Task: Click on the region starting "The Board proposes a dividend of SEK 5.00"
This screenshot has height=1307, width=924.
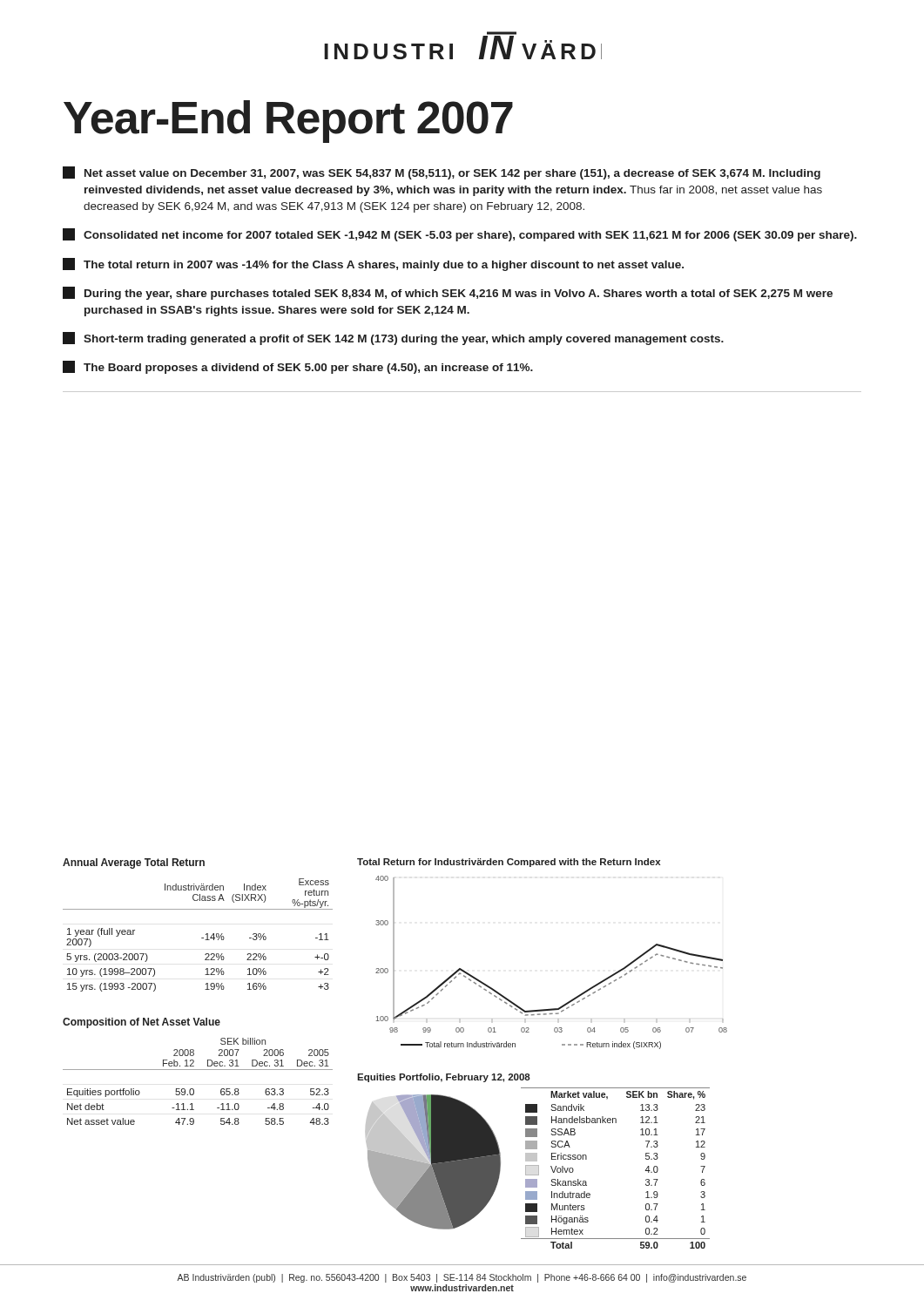Action: tap(298, 368)
